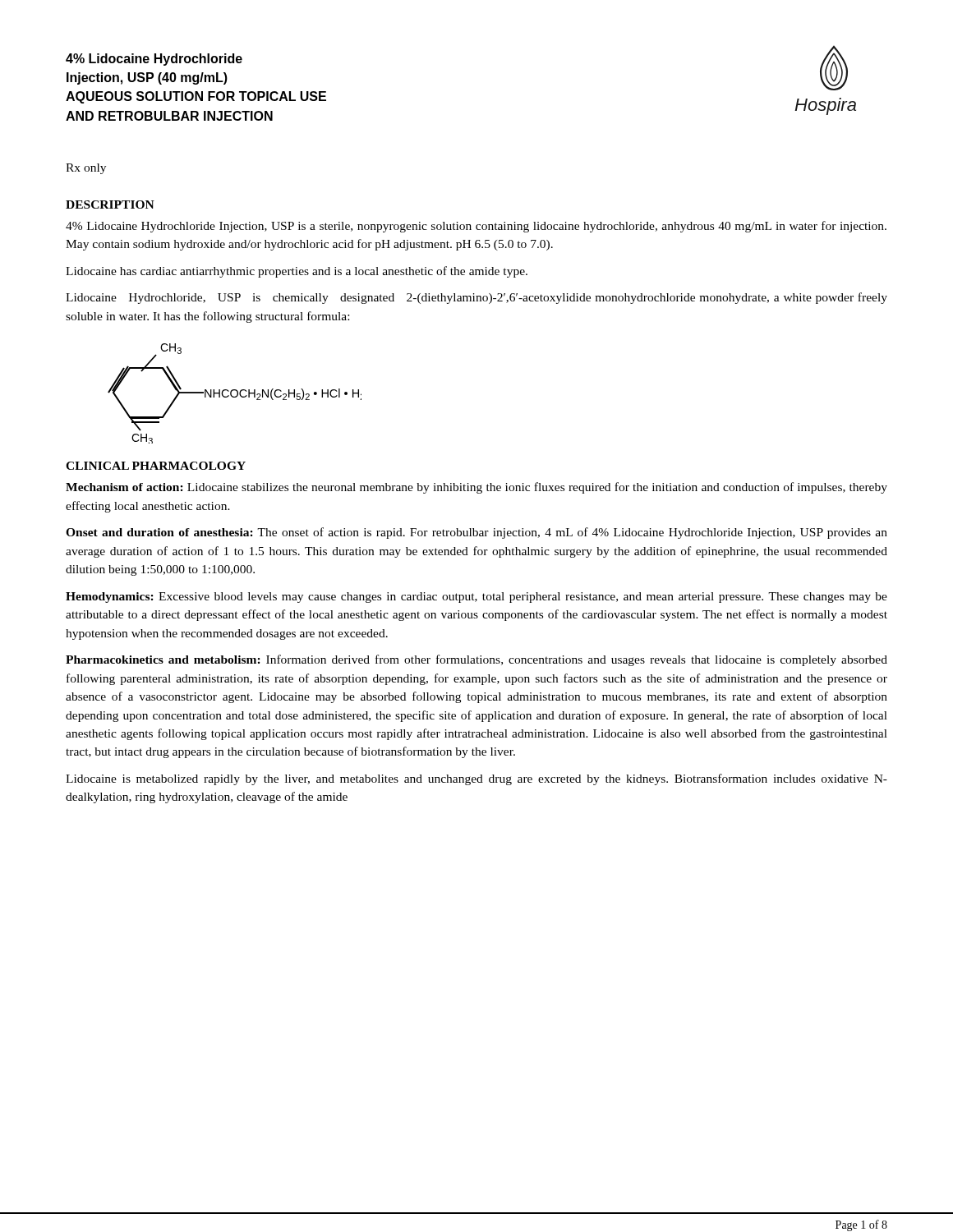Find the block starting "Hemodynamics: Excessive blood"
The height and width of the screenshot is (1232, 953).
click(476, 615)
